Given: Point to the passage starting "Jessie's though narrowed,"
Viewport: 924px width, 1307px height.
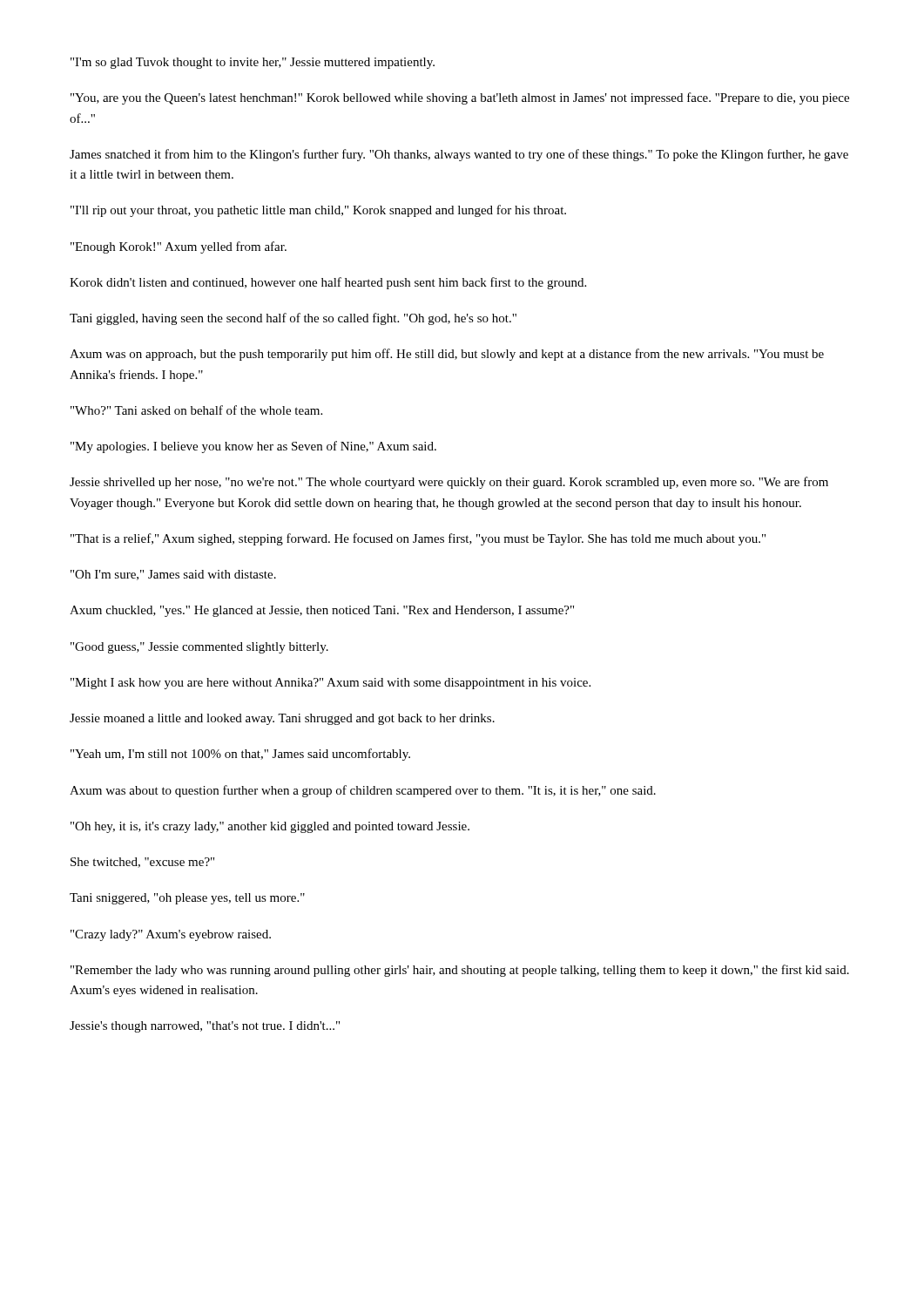Looking at the screenshot, I should tap(205, 1026).
